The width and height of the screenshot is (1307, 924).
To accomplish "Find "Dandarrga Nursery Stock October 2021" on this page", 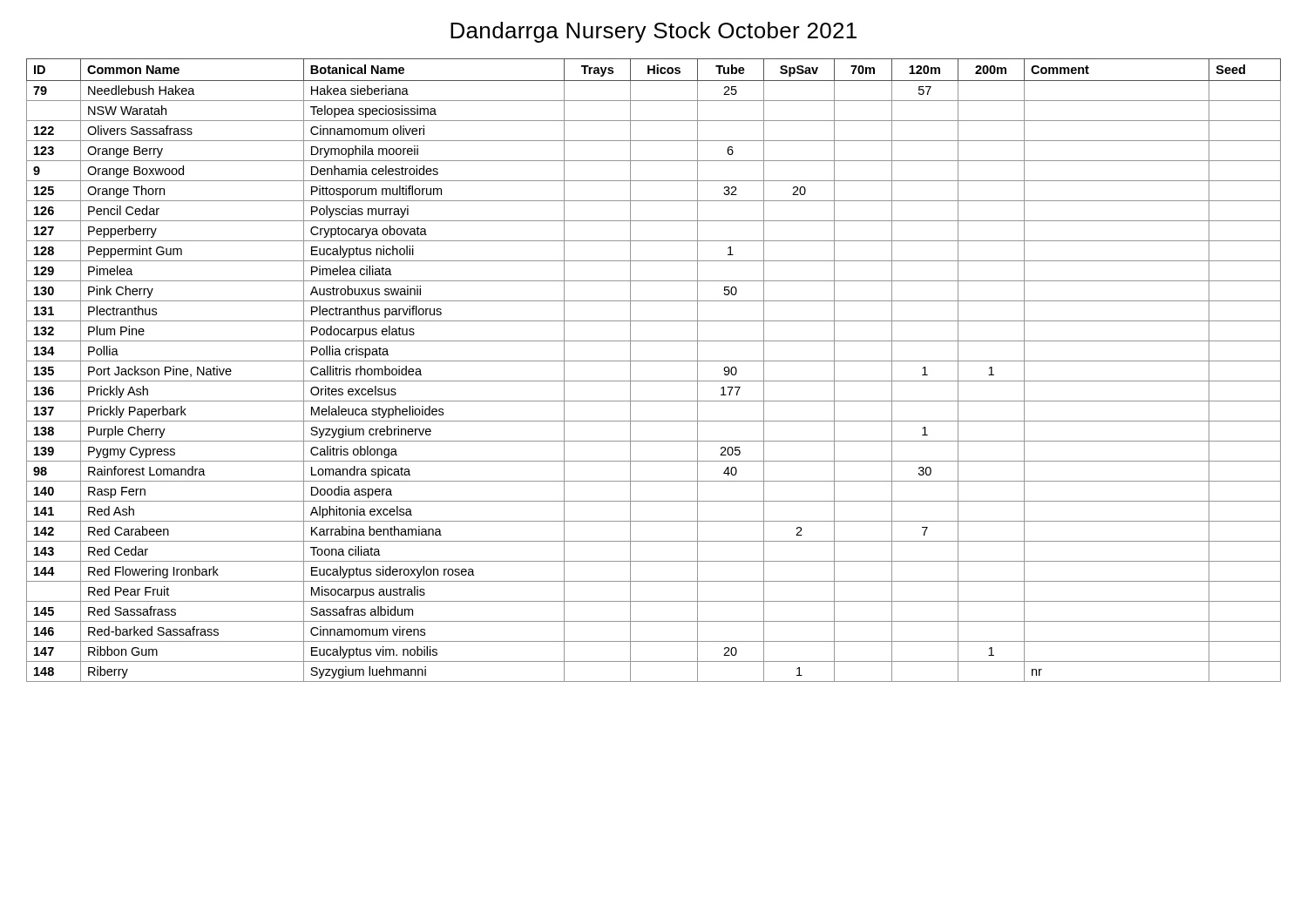I will [654, 30].
